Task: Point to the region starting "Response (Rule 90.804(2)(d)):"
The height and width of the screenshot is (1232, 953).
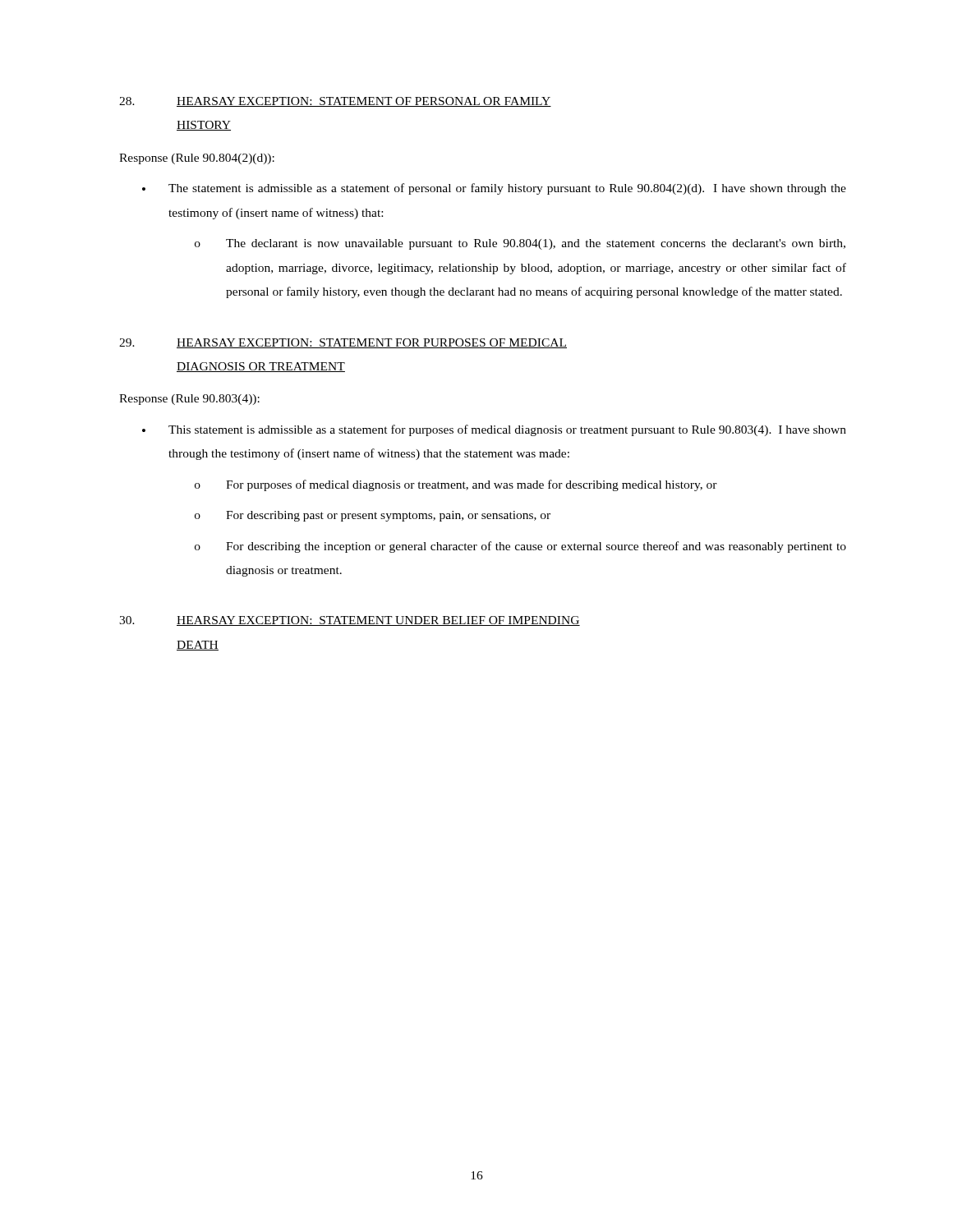Action: (x=197, y=157)
